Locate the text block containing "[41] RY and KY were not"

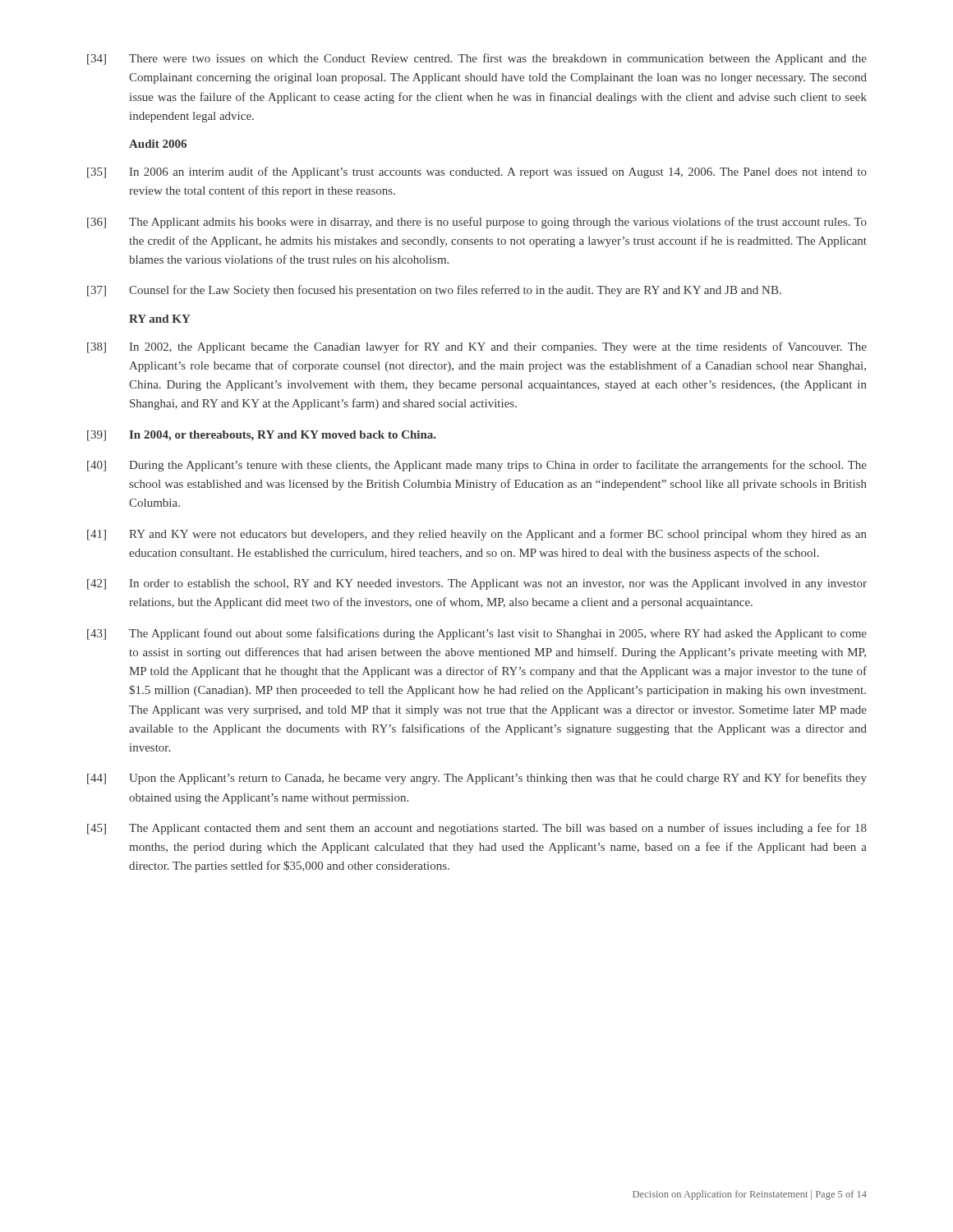click(x=476, y=544)
